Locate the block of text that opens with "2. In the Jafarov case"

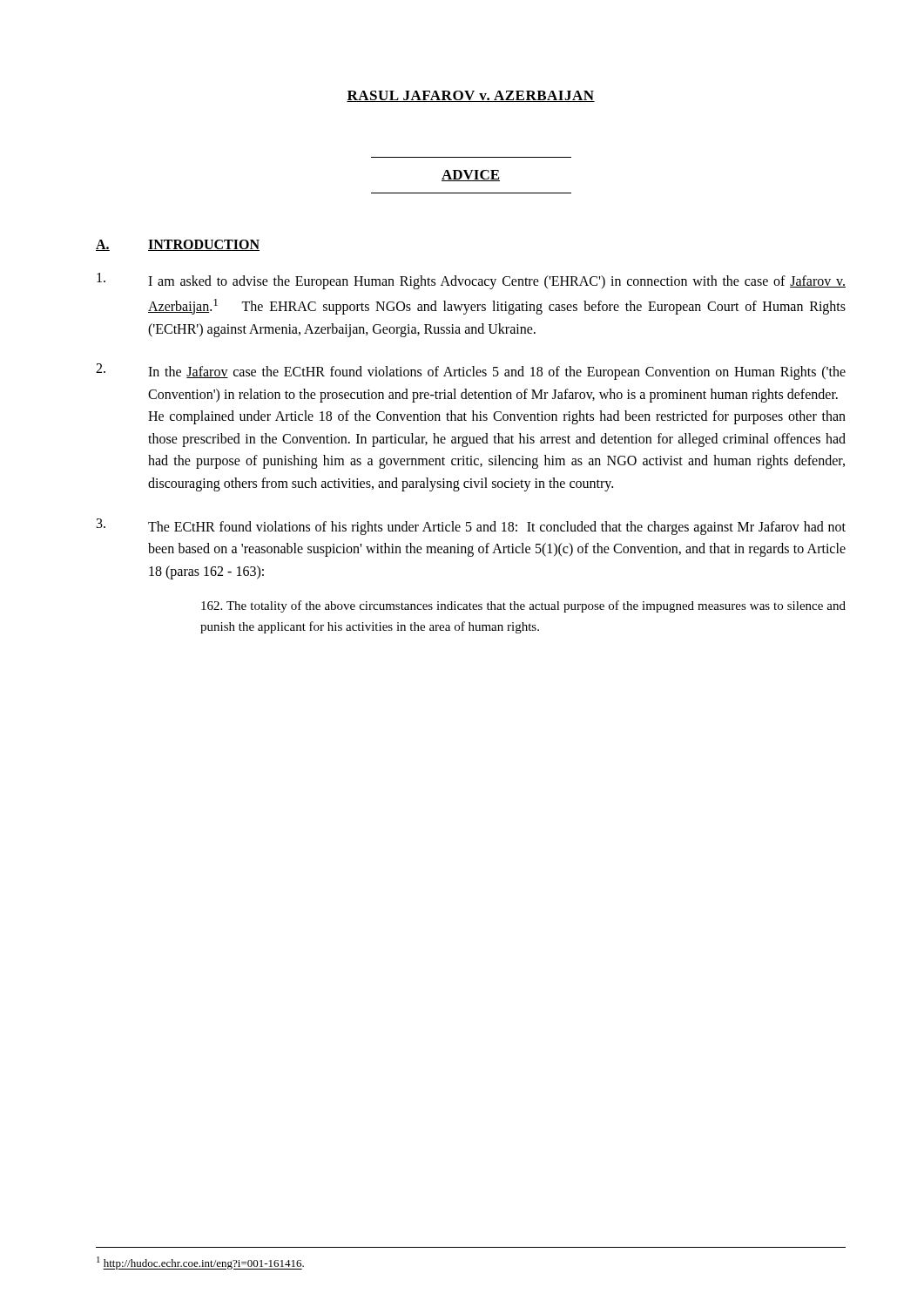click(471, 428)
